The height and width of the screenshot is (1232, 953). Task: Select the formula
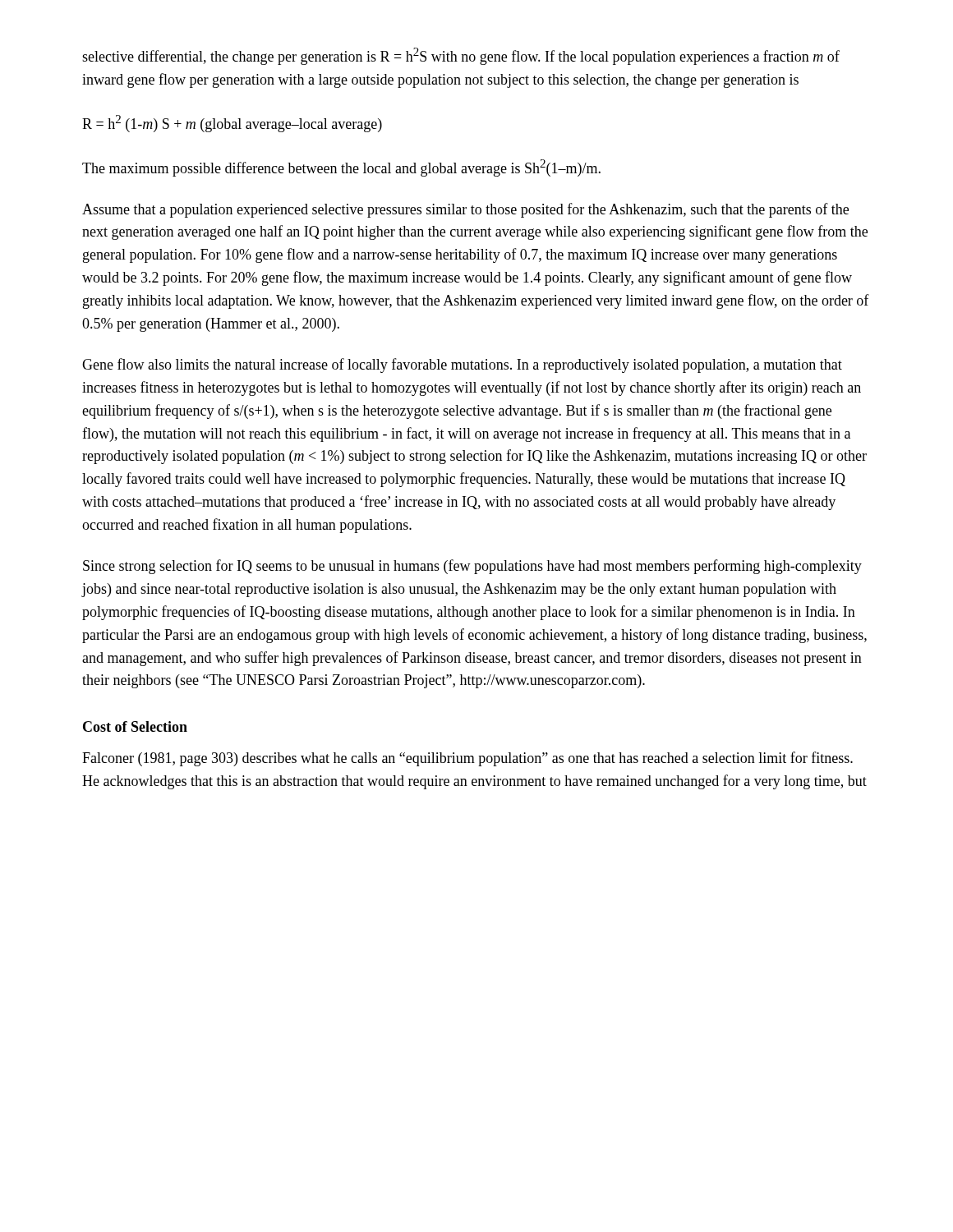point(232,122)
